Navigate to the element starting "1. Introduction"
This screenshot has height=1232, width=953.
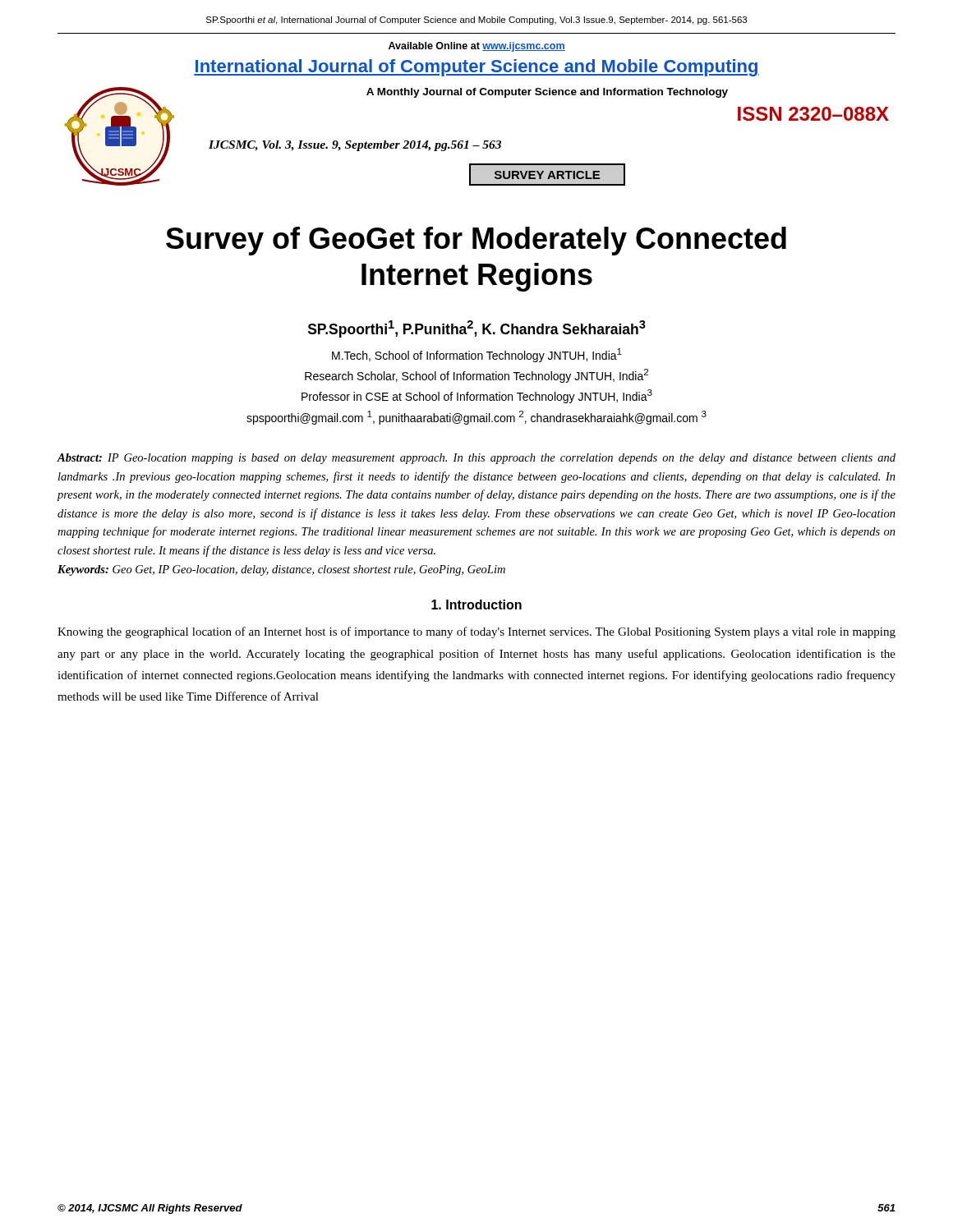point(476,605)
